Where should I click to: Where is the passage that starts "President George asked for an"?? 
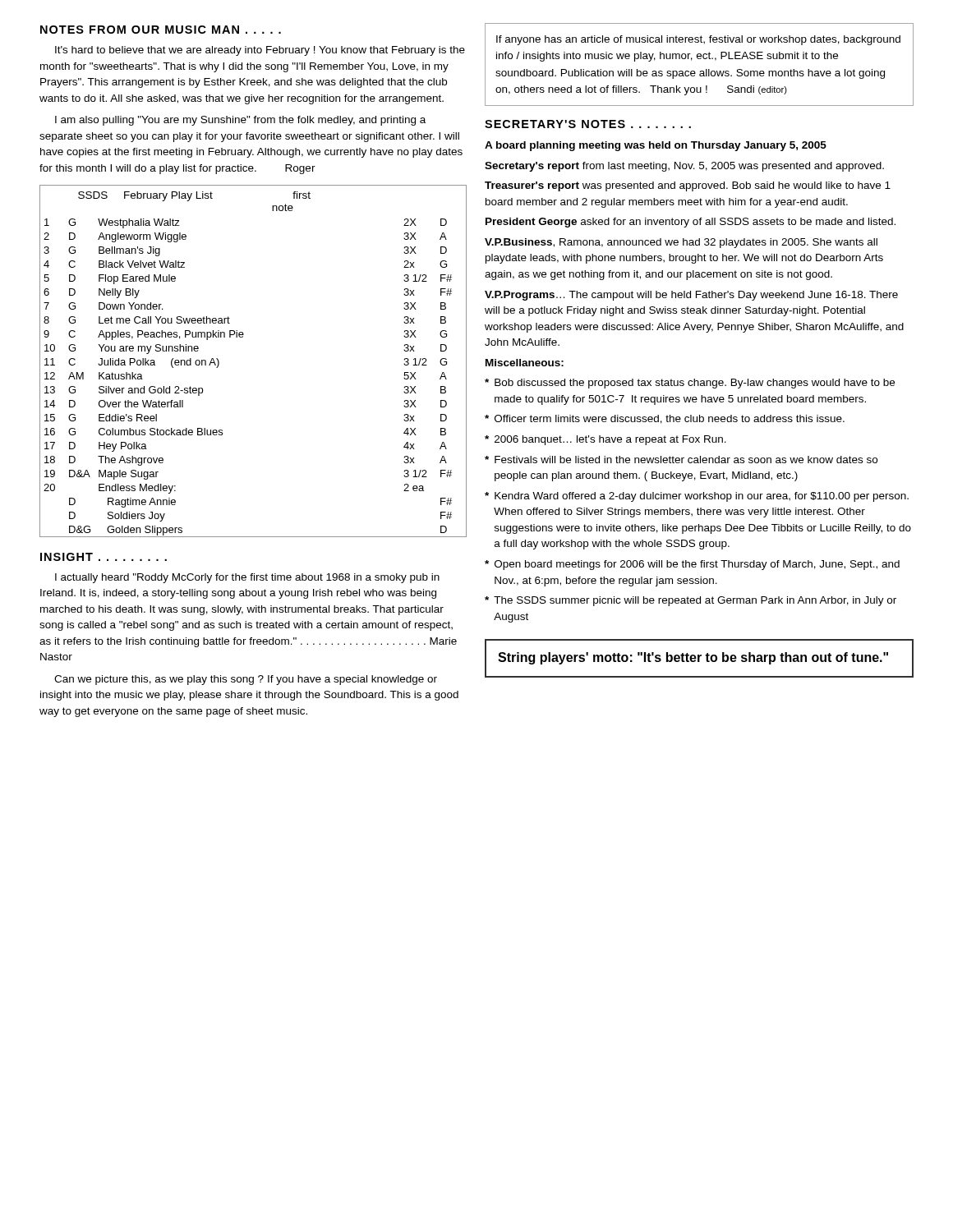pos(691,222)
